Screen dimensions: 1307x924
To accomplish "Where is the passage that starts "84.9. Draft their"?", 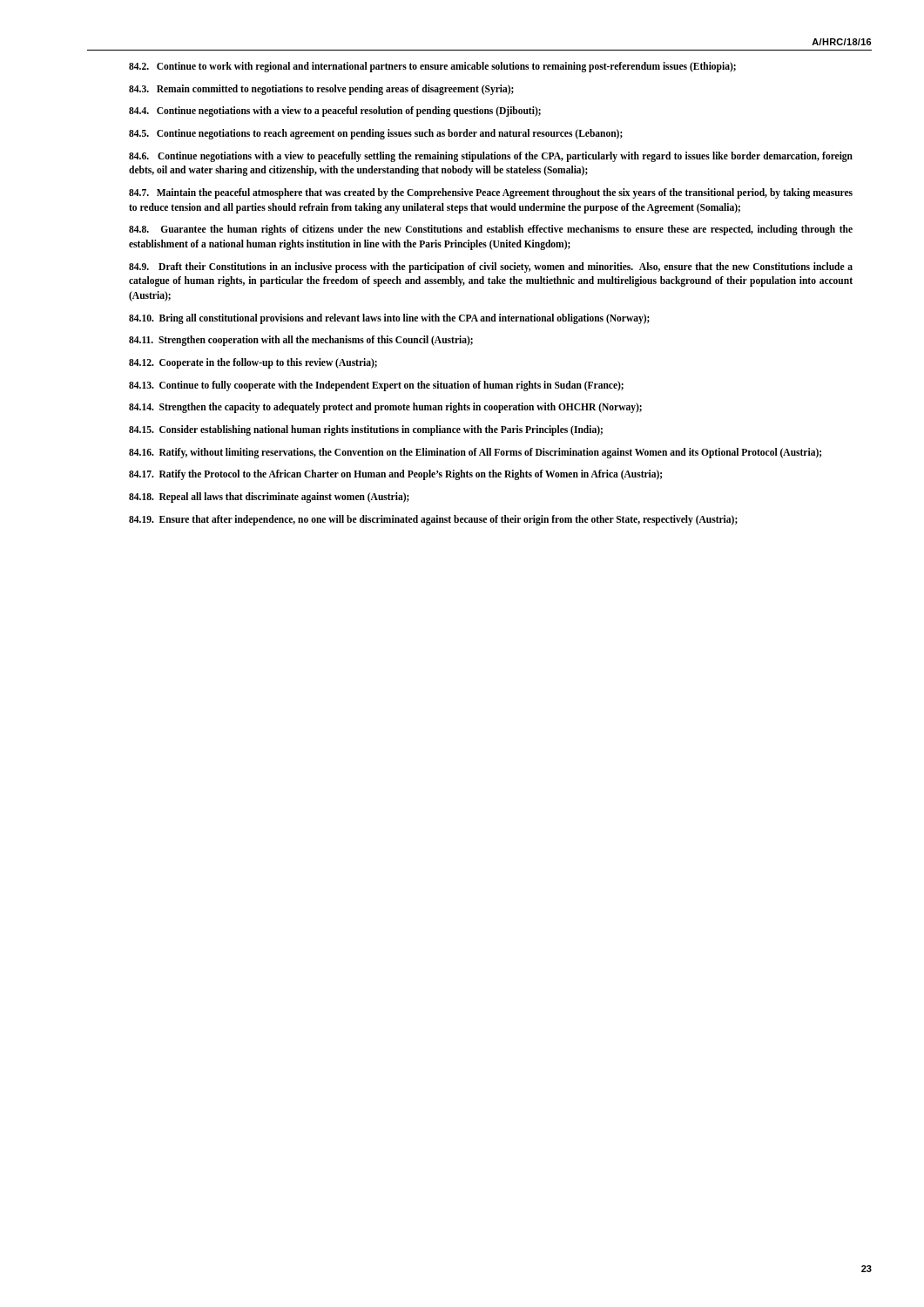I will click(x=491, y=281).
